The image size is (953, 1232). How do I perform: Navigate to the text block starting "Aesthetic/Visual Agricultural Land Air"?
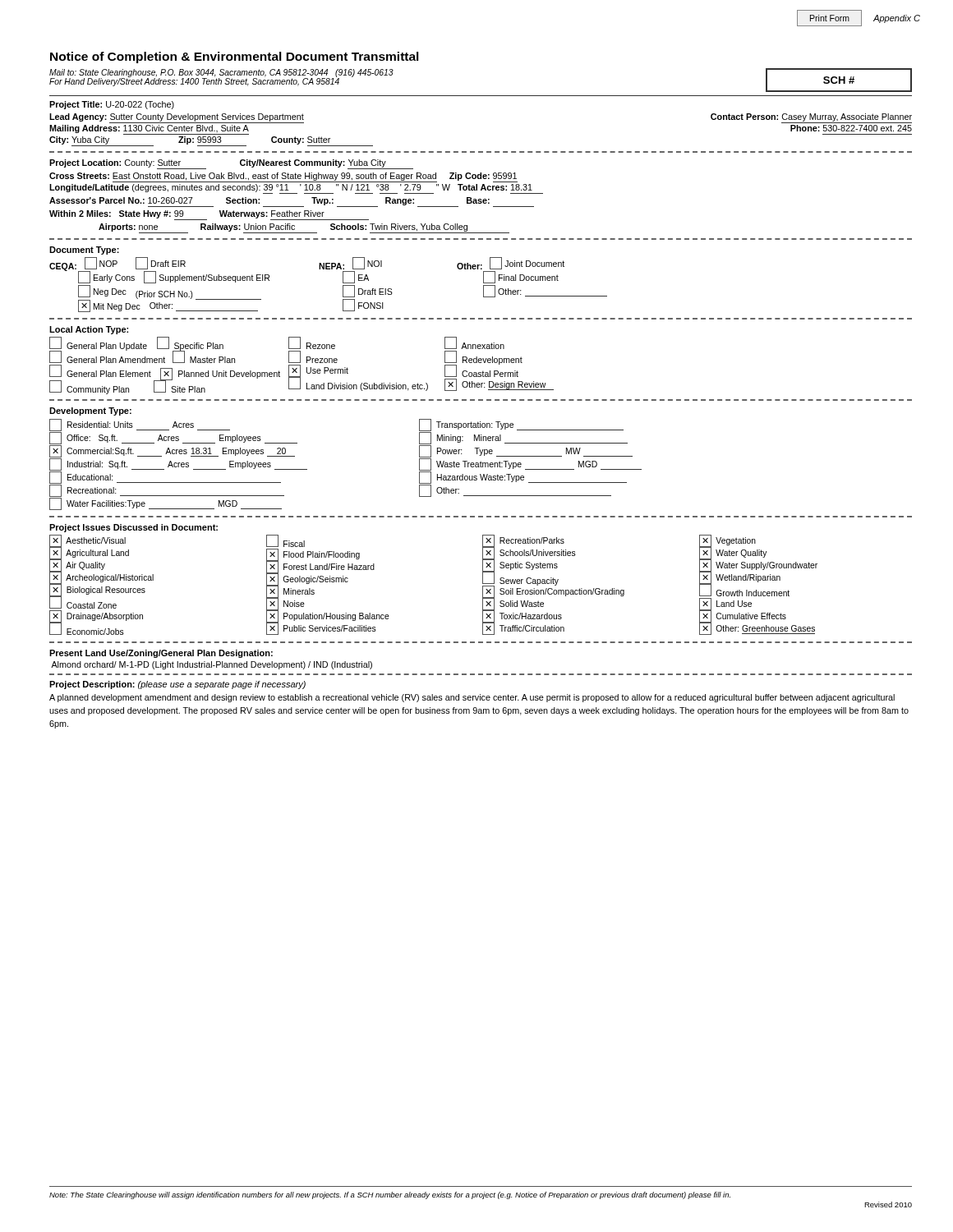(481, 586)
